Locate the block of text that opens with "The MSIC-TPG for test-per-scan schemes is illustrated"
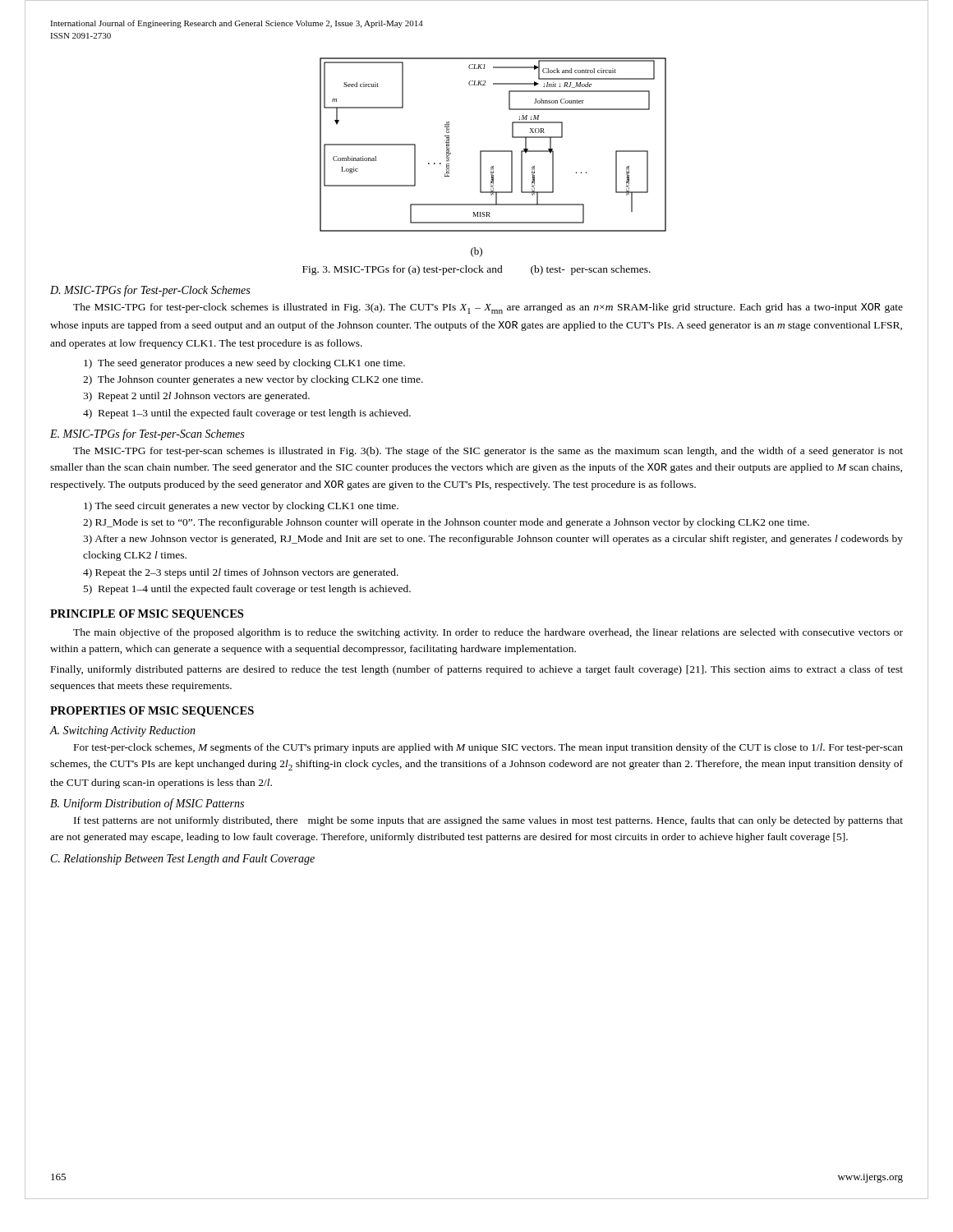The image size is (953, 1232). click(476, 468)
